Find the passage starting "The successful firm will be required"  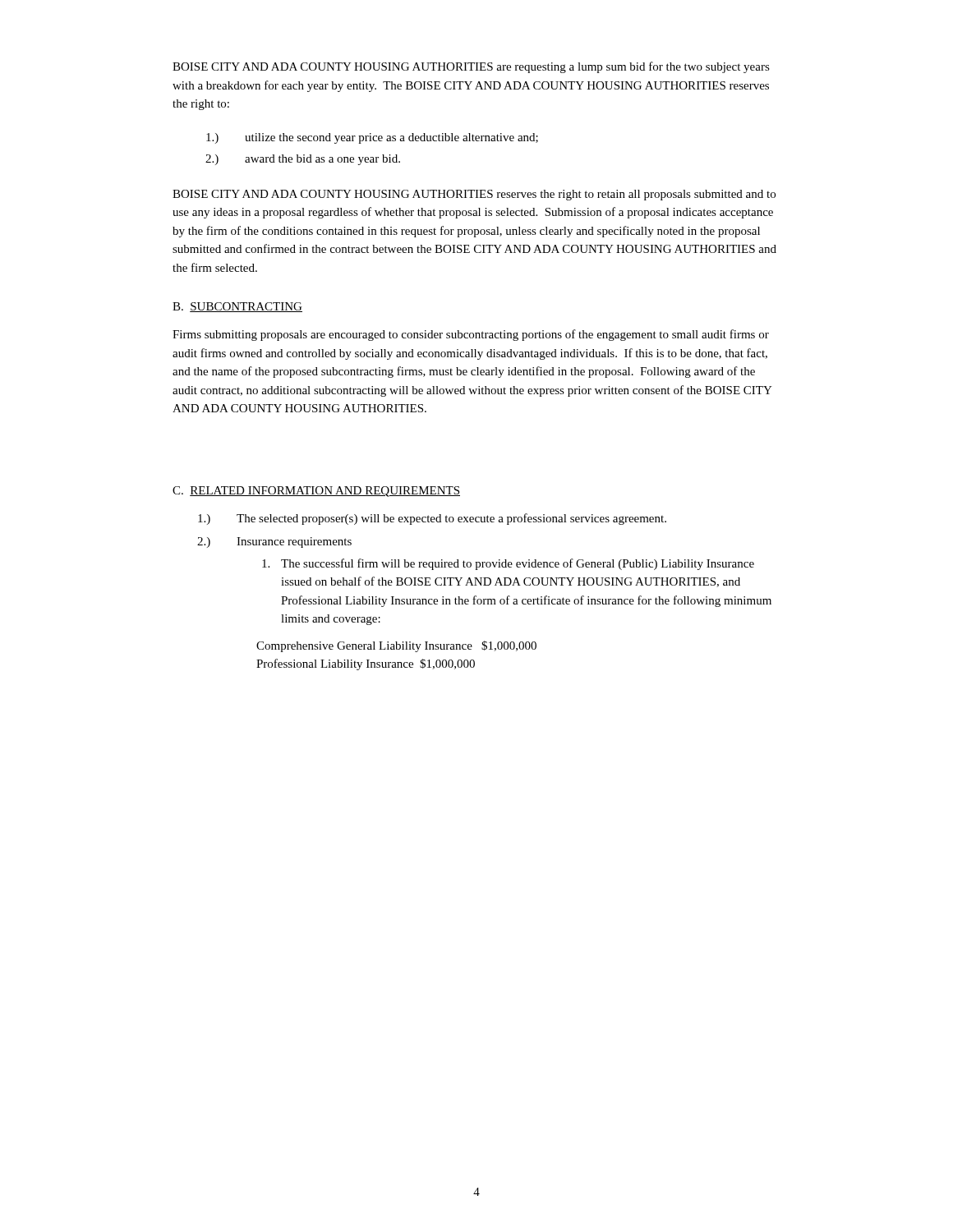521,591
